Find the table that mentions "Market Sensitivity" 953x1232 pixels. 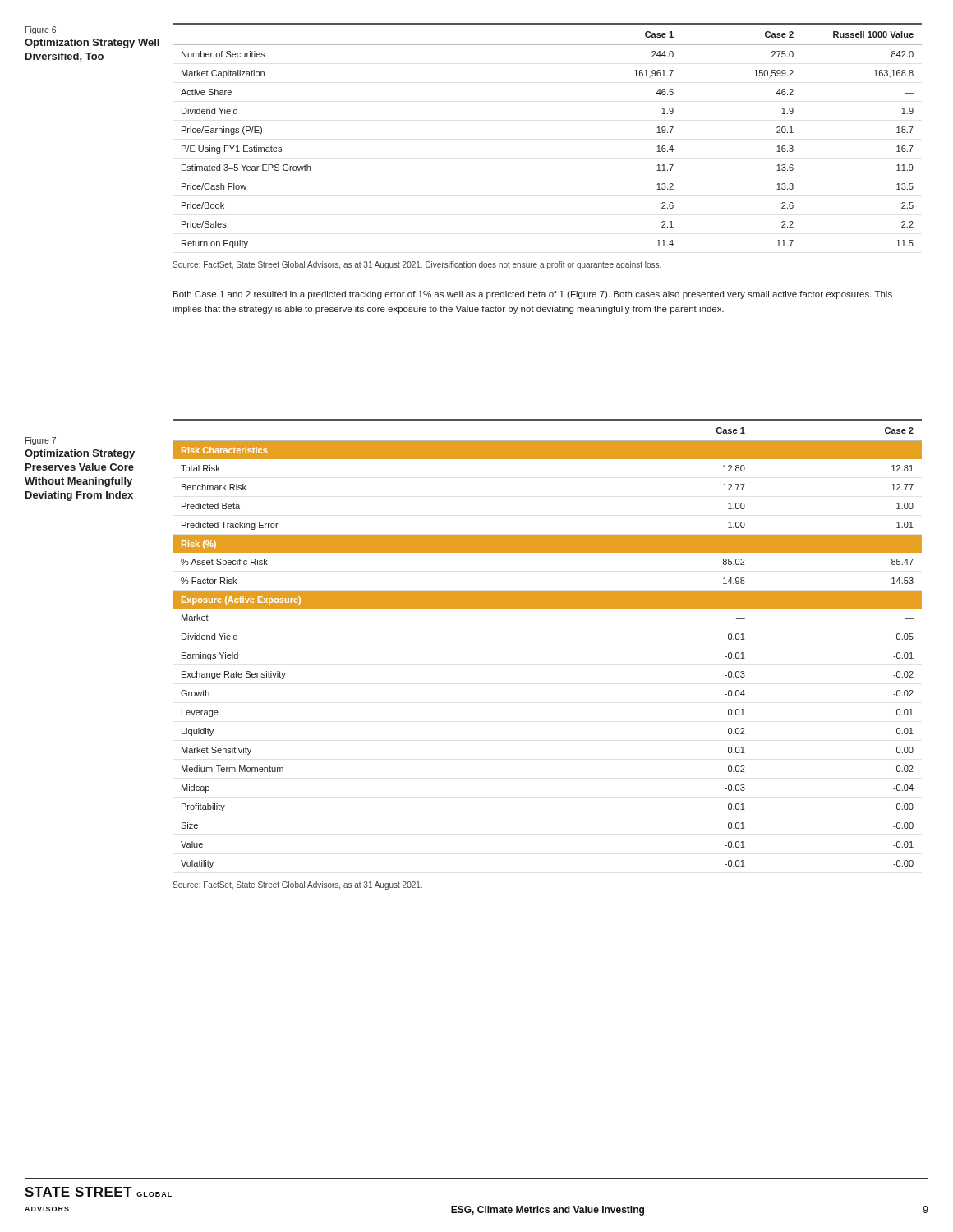pos(547,646)
